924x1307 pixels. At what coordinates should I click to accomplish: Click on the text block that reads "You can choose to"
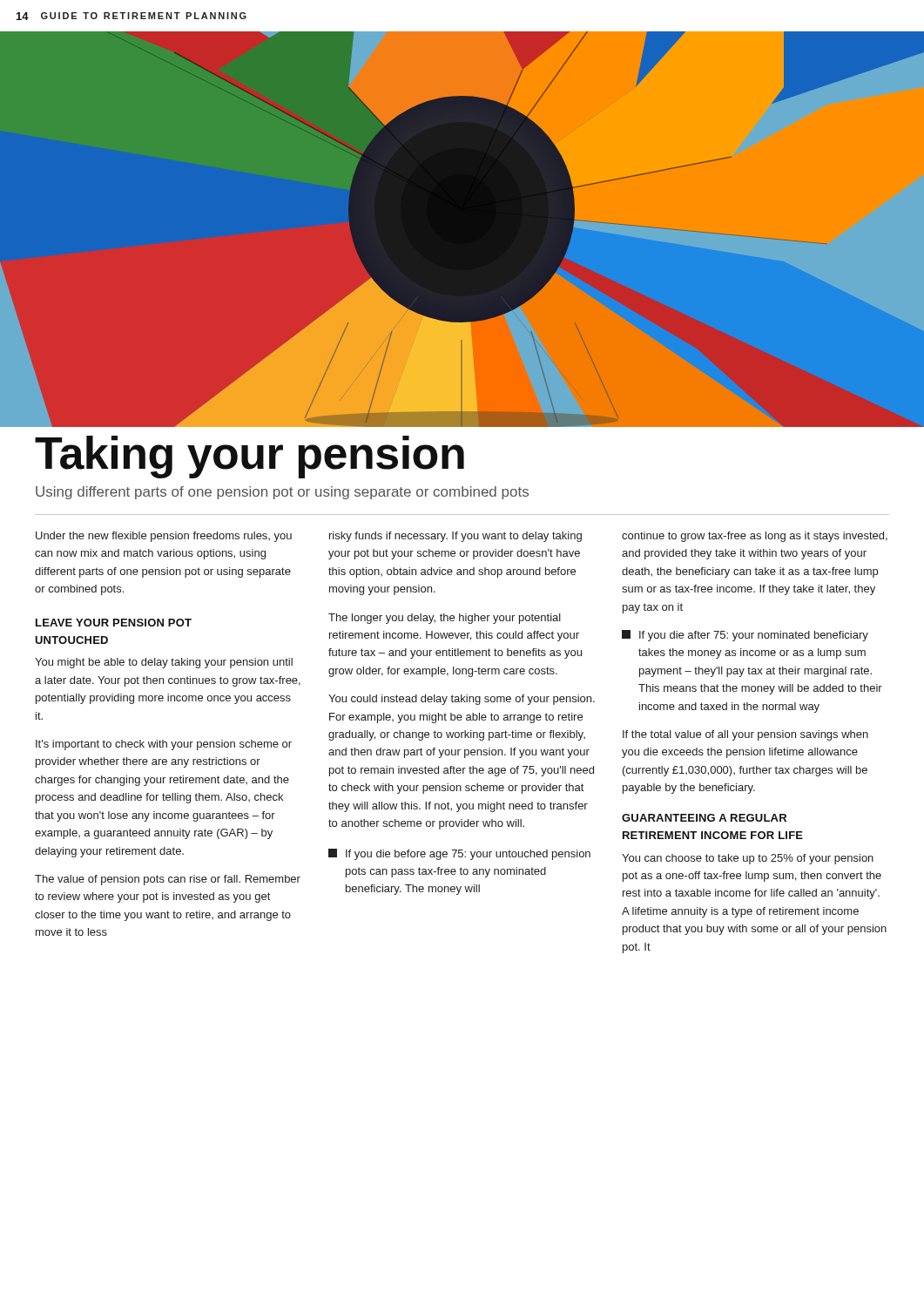754,902
